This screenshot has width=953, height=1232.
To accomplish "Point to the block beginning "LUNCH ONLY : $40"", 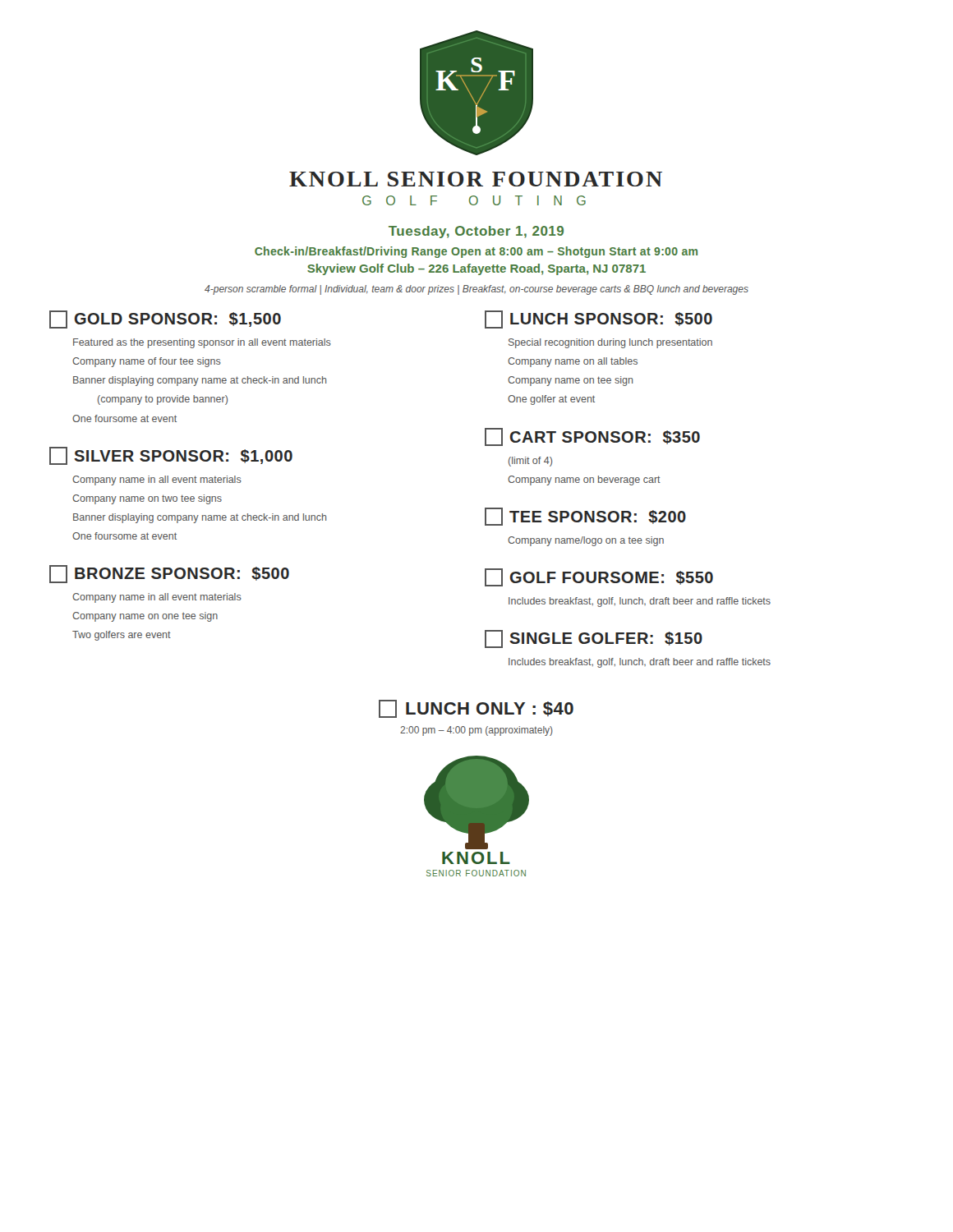I will tap(476, 717).
